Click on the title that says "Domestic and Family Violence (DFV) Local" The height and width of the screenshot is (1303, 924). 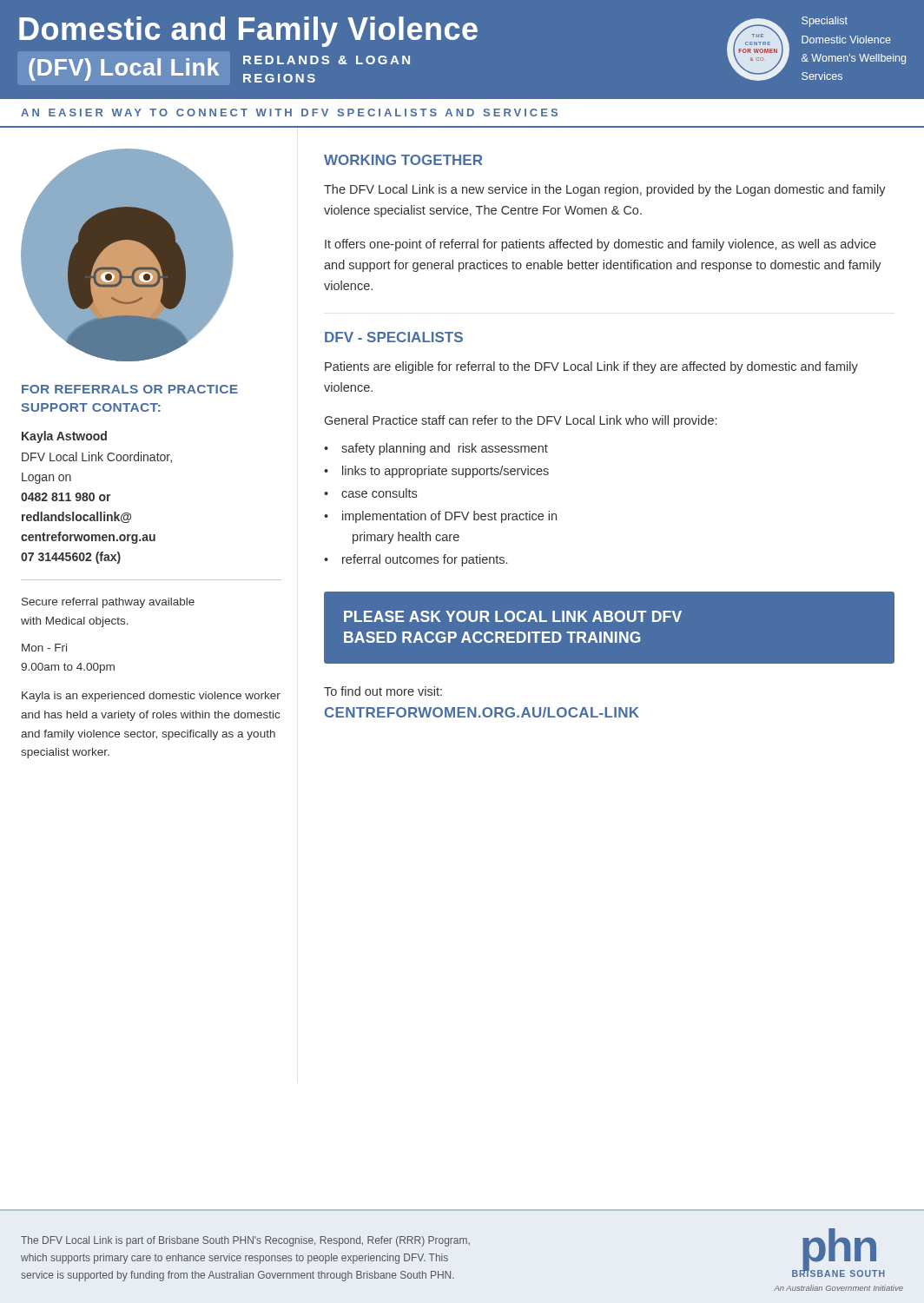[x=462, y=49]
